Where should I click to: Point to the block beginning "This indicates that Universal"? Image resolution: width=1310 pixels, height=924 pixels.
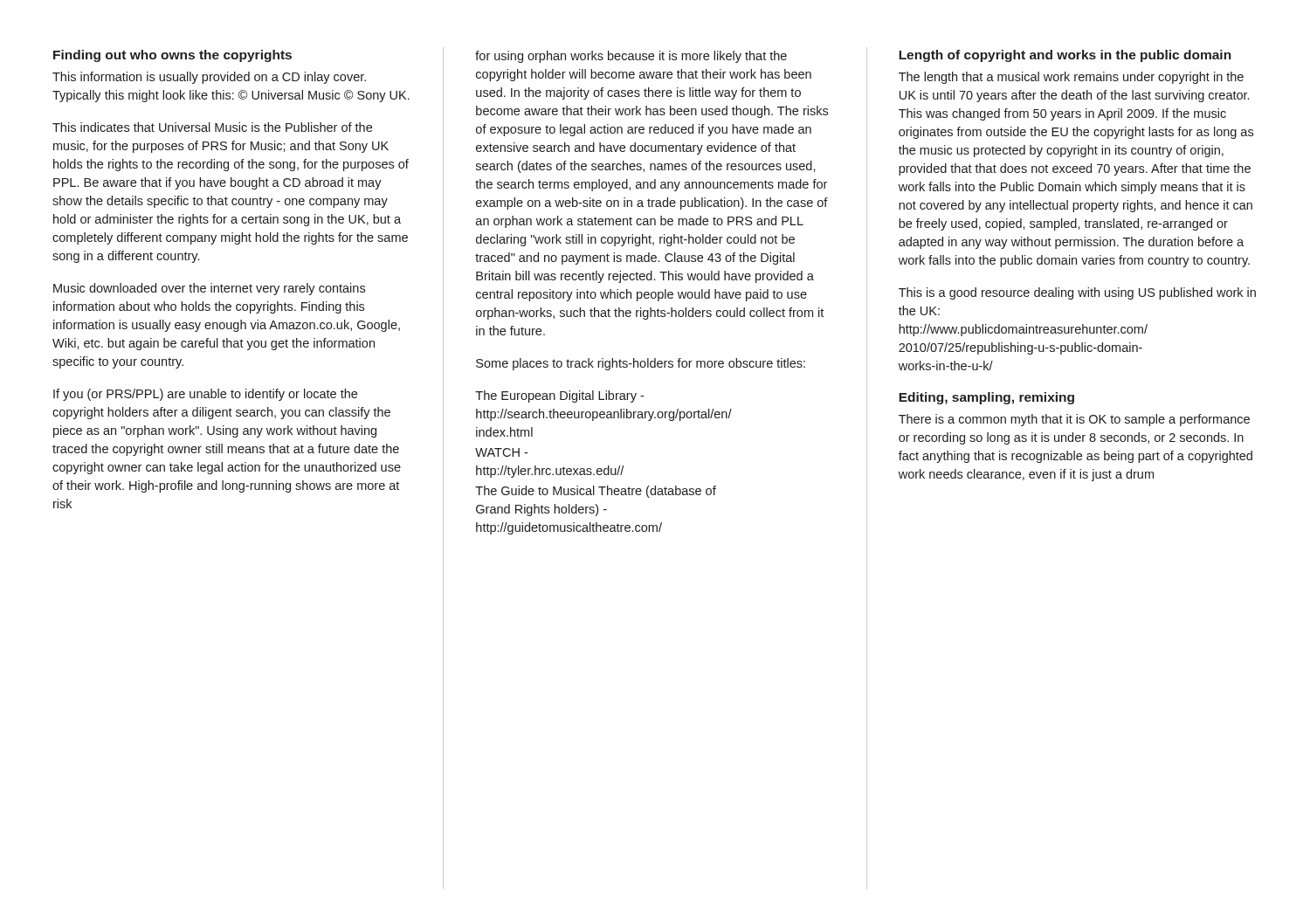pyautogui.click(x=230, y=192)
